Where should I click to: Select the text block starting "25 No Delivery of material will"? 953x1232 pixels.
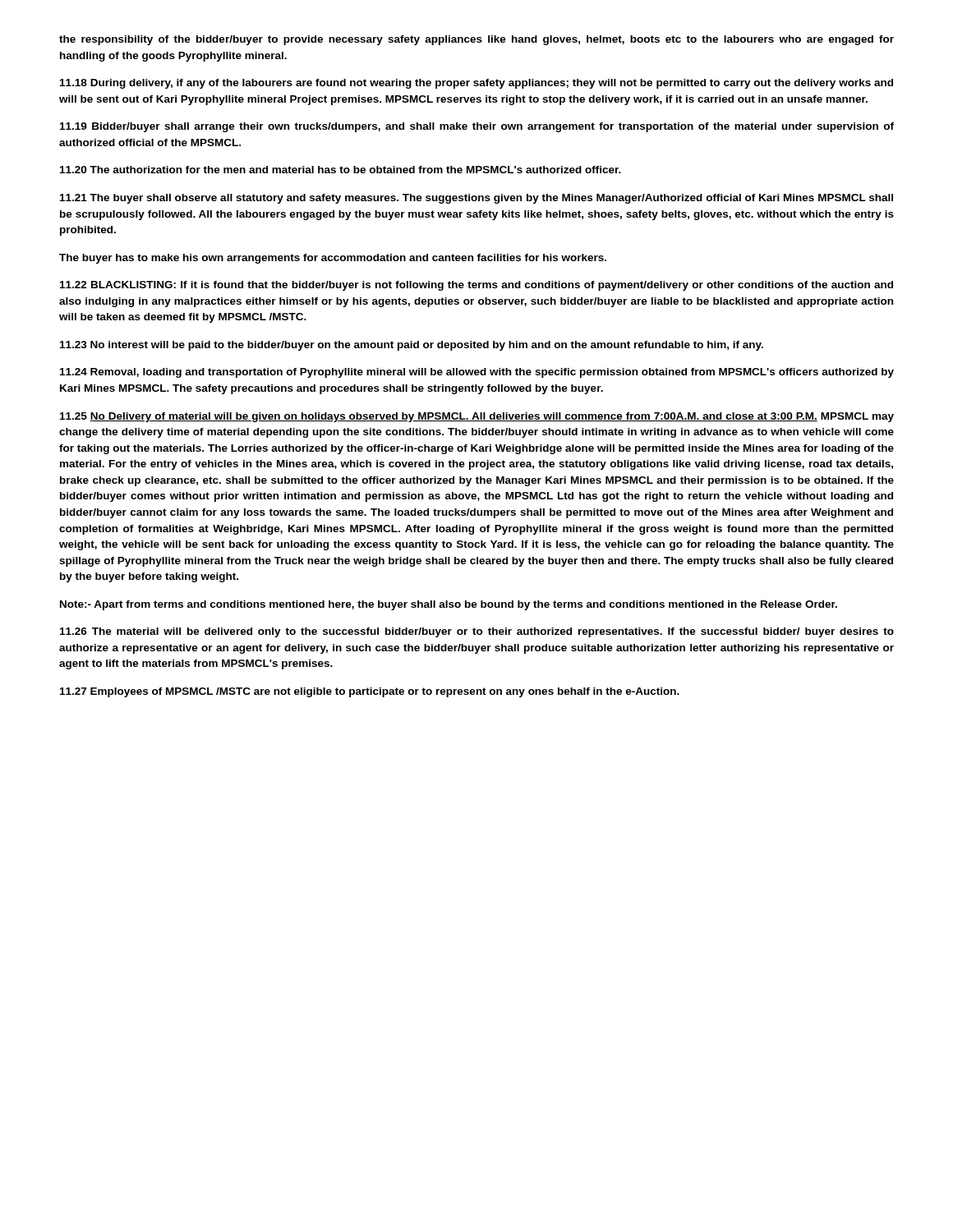[x=476, y=496]
